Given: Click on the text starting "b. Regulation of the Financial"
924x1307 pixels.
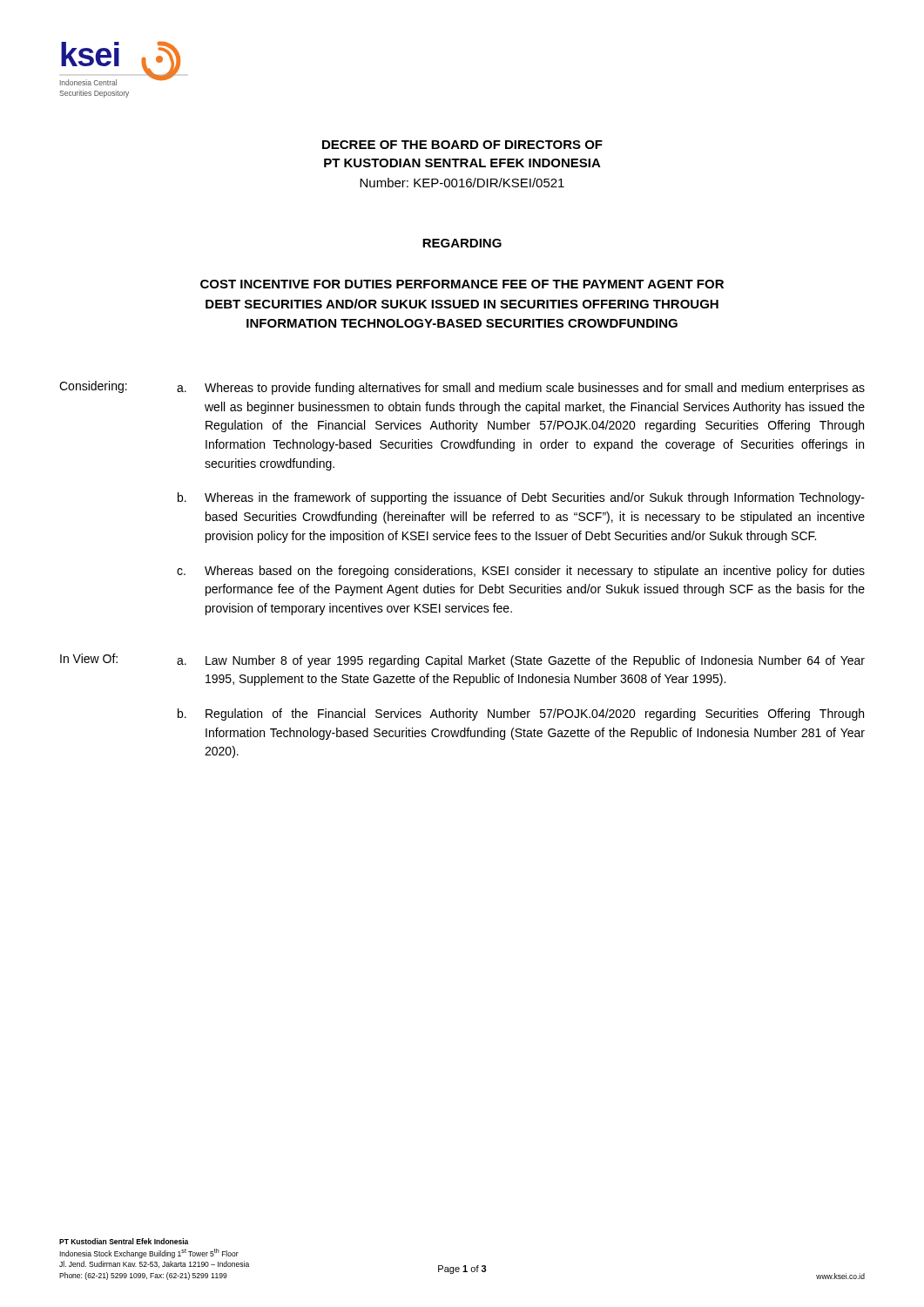Looking at the screenshot, I should click(x=521, y=733).
